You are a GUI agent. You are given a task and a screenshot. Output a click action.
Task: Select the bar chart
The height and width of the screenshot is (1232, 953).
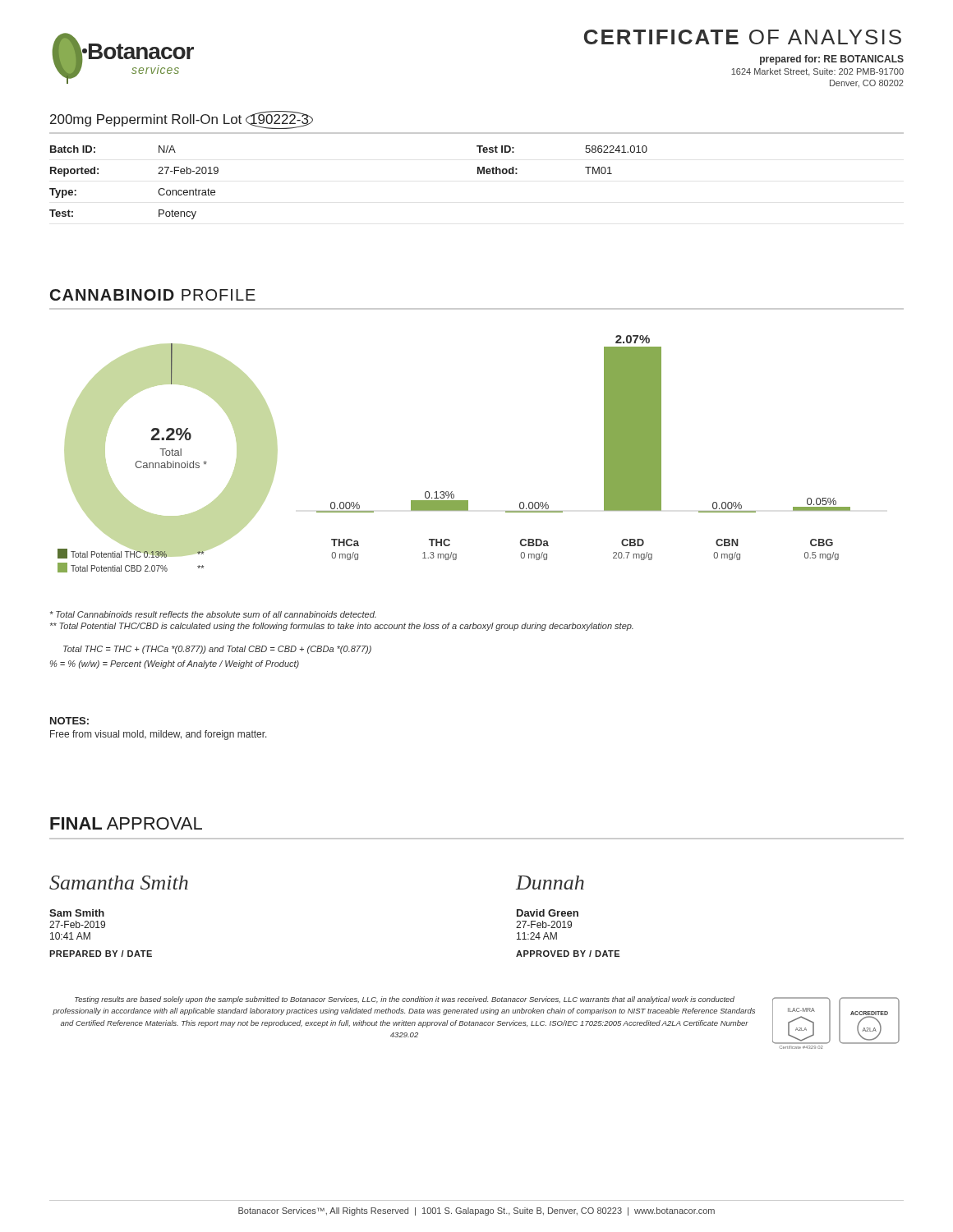(587, 456)
